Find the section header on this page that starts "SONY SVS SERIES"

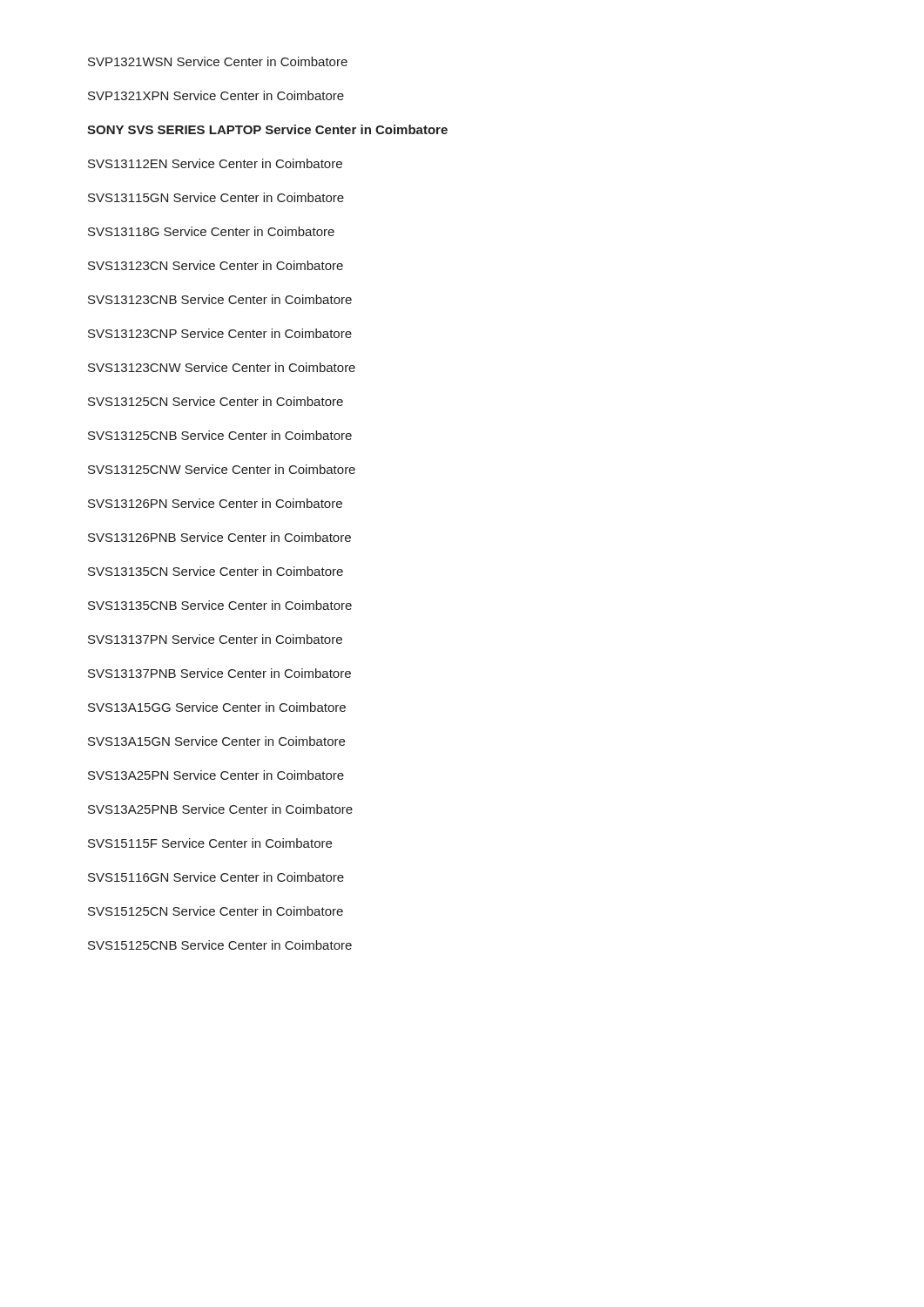pyautogui.click(x=267, y=129)
